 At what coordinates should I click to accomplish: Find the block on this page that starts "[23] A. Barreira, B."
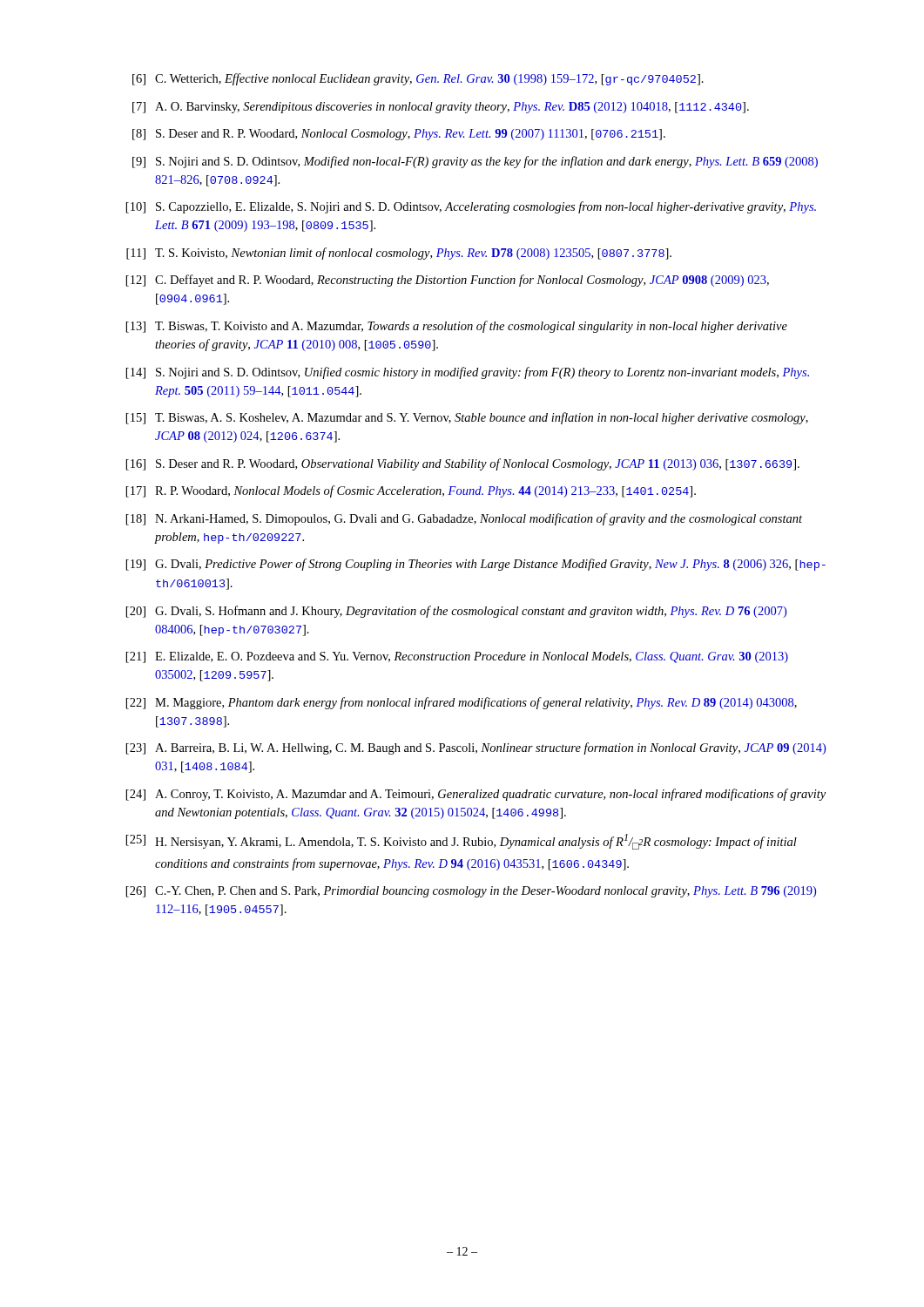pyautogui.click(x=471, y=758)
